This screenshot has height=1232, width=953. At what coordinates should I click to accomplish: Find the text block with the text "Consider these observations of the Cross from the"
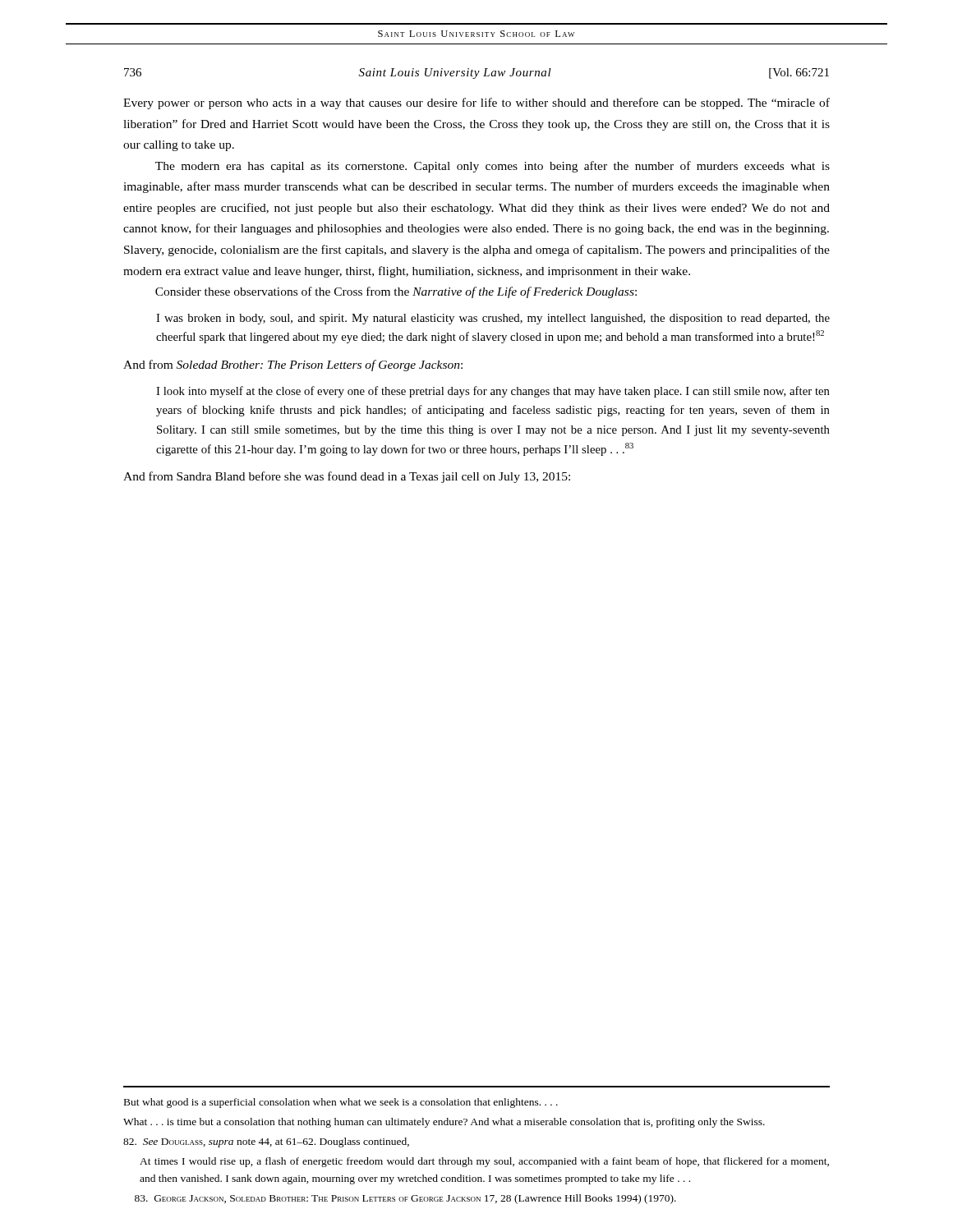(x=476, y=291)
